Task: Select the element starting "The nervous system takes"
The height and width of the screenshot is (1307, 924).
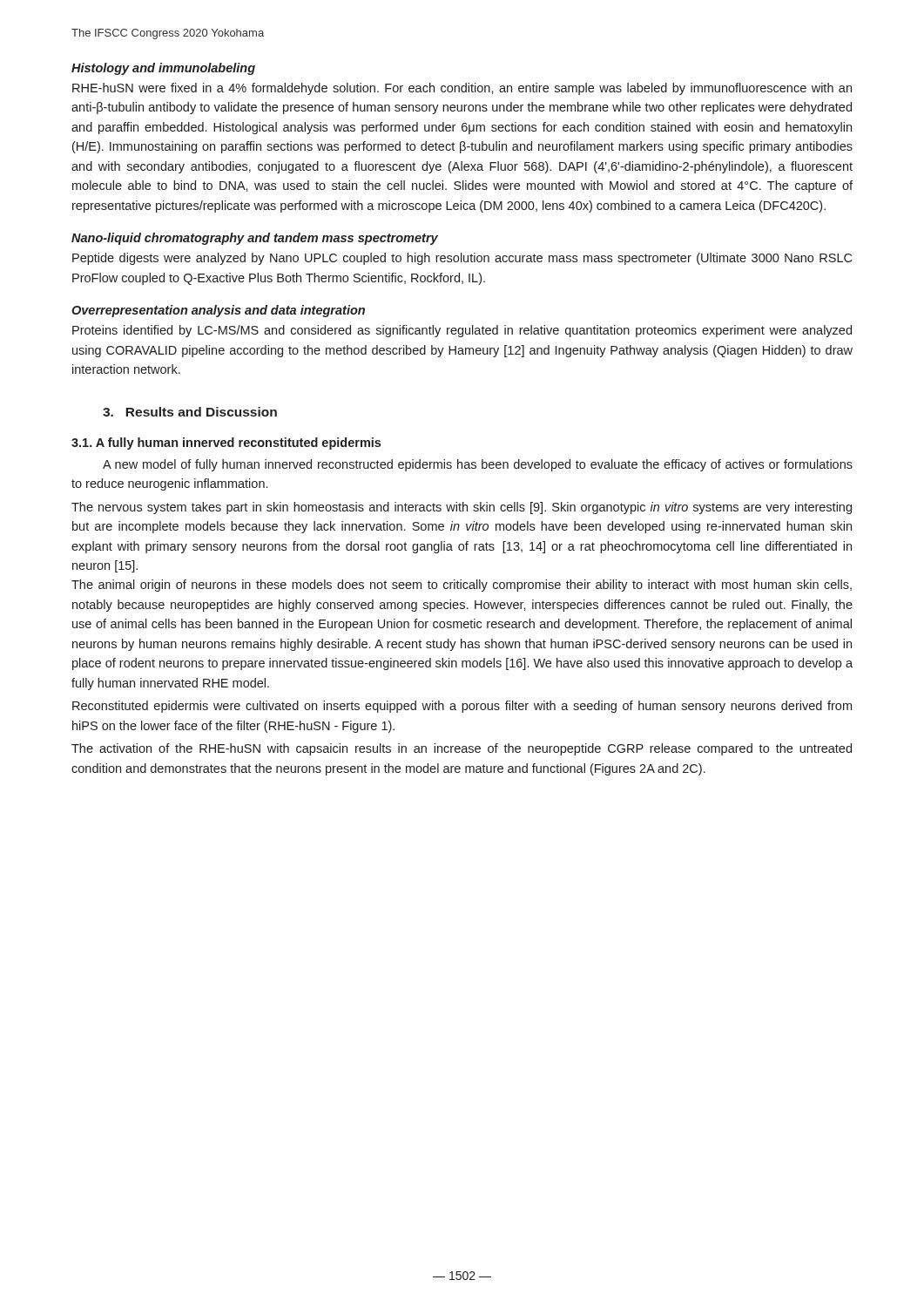Action: tap(462, 595)
